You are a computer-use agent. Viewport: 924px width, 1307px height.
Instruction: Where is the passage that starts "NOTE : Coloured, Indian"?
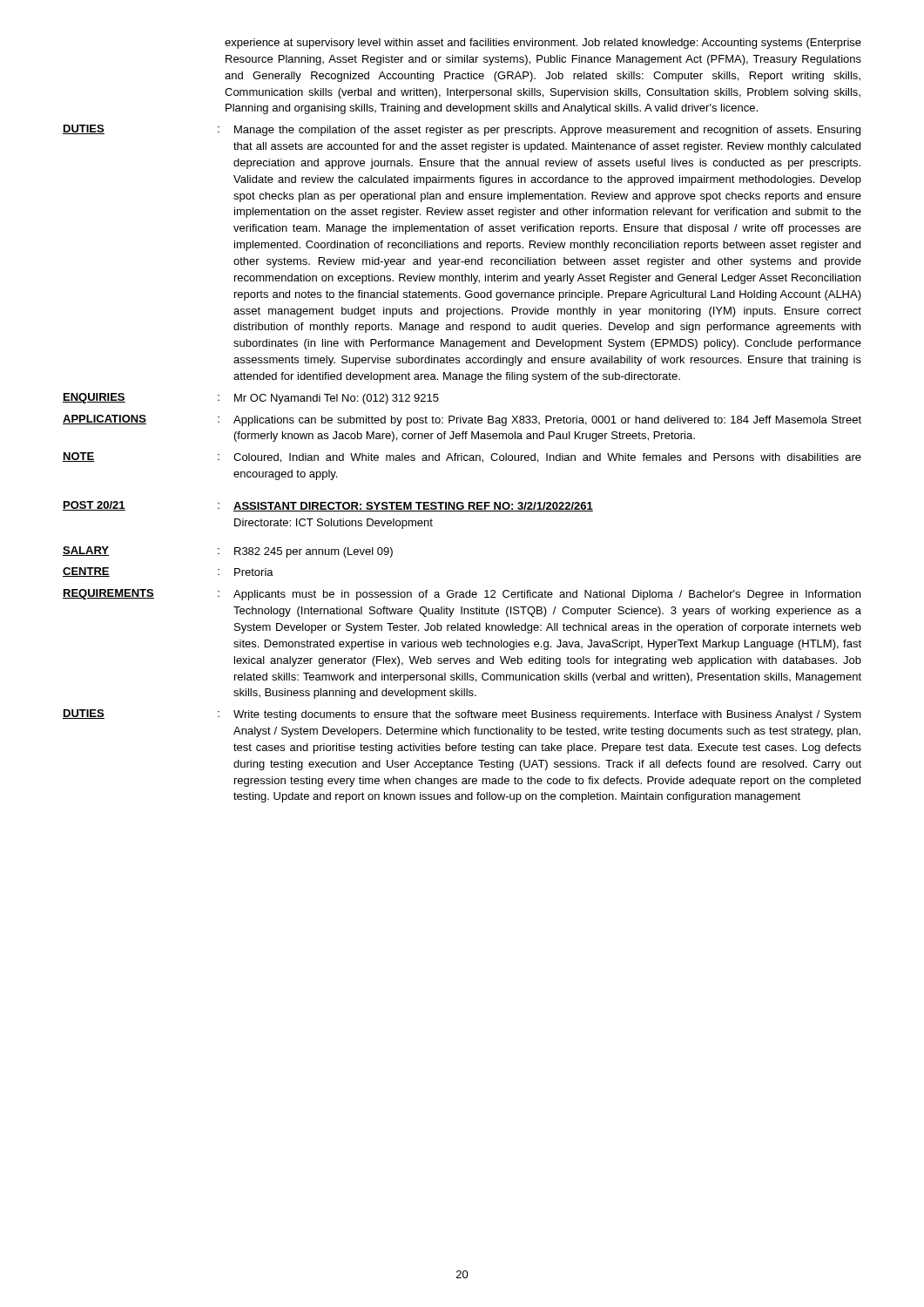pyautogui.click(x=462, y=466)
